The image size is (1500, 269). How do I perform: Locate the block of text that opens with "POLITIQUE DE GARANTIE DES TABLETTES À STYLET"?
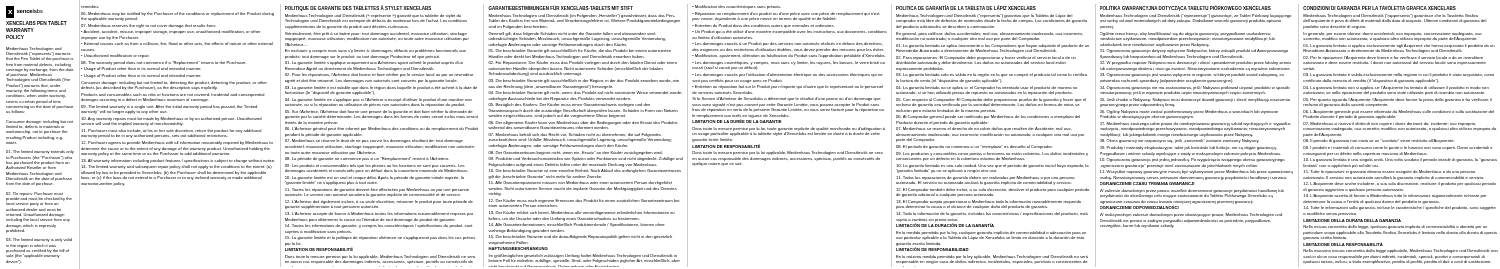[382, 137]
